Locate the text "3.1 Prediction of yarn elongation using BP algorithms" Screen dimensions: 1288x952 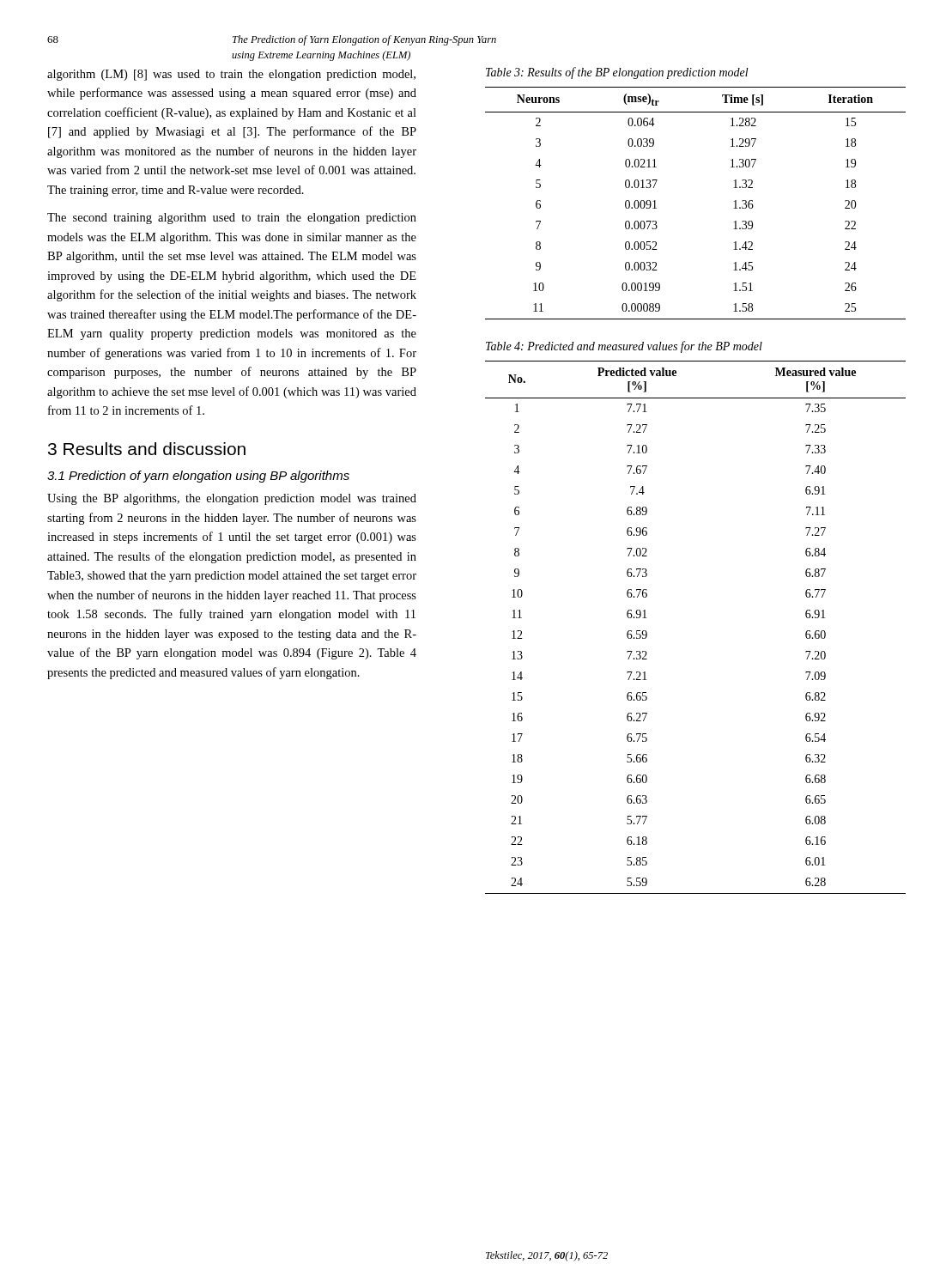pyautogui.click(x=198, y=476)
